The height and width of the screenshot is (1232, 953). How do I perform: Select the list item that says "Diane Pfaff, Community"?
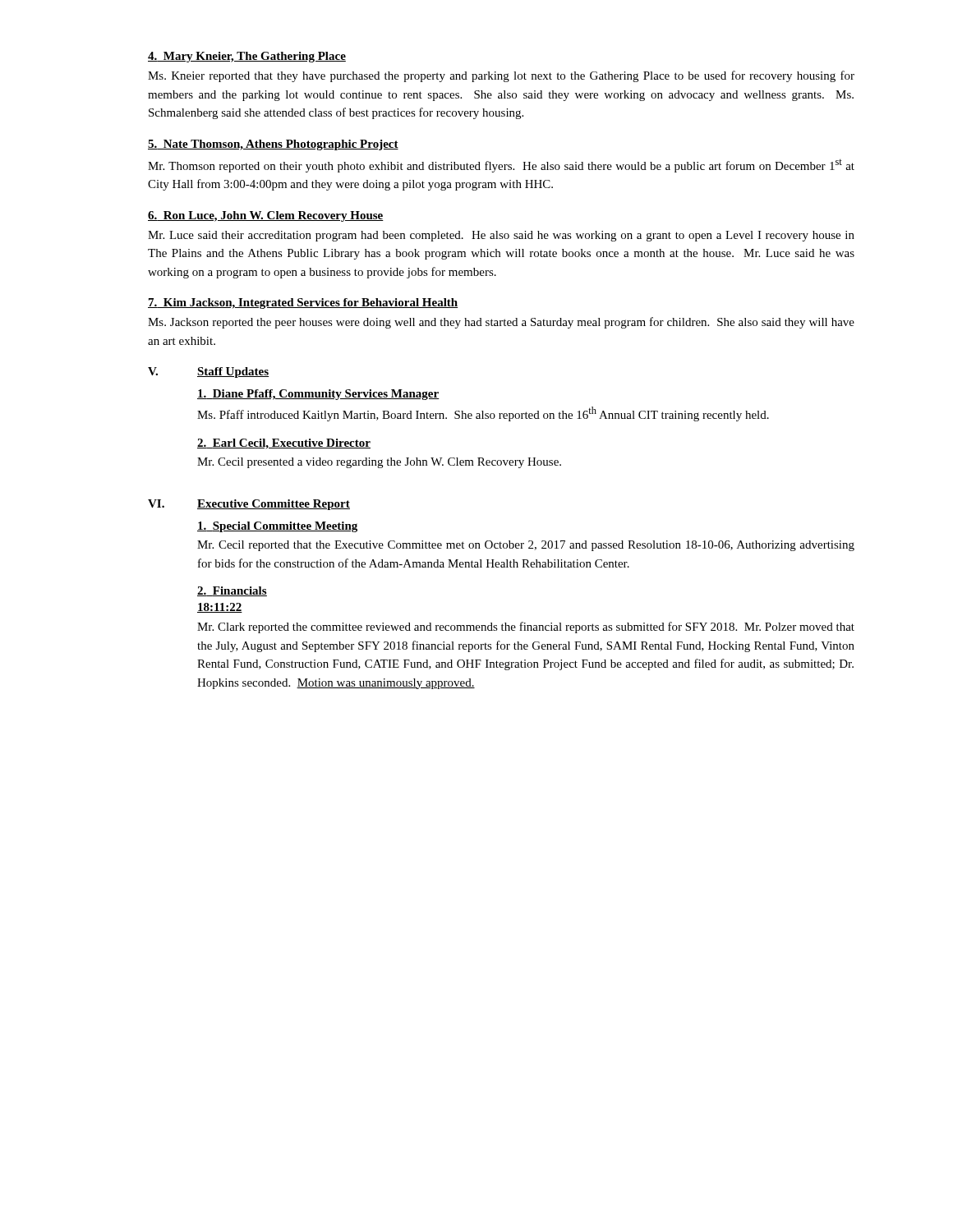(x=526, y=406)
